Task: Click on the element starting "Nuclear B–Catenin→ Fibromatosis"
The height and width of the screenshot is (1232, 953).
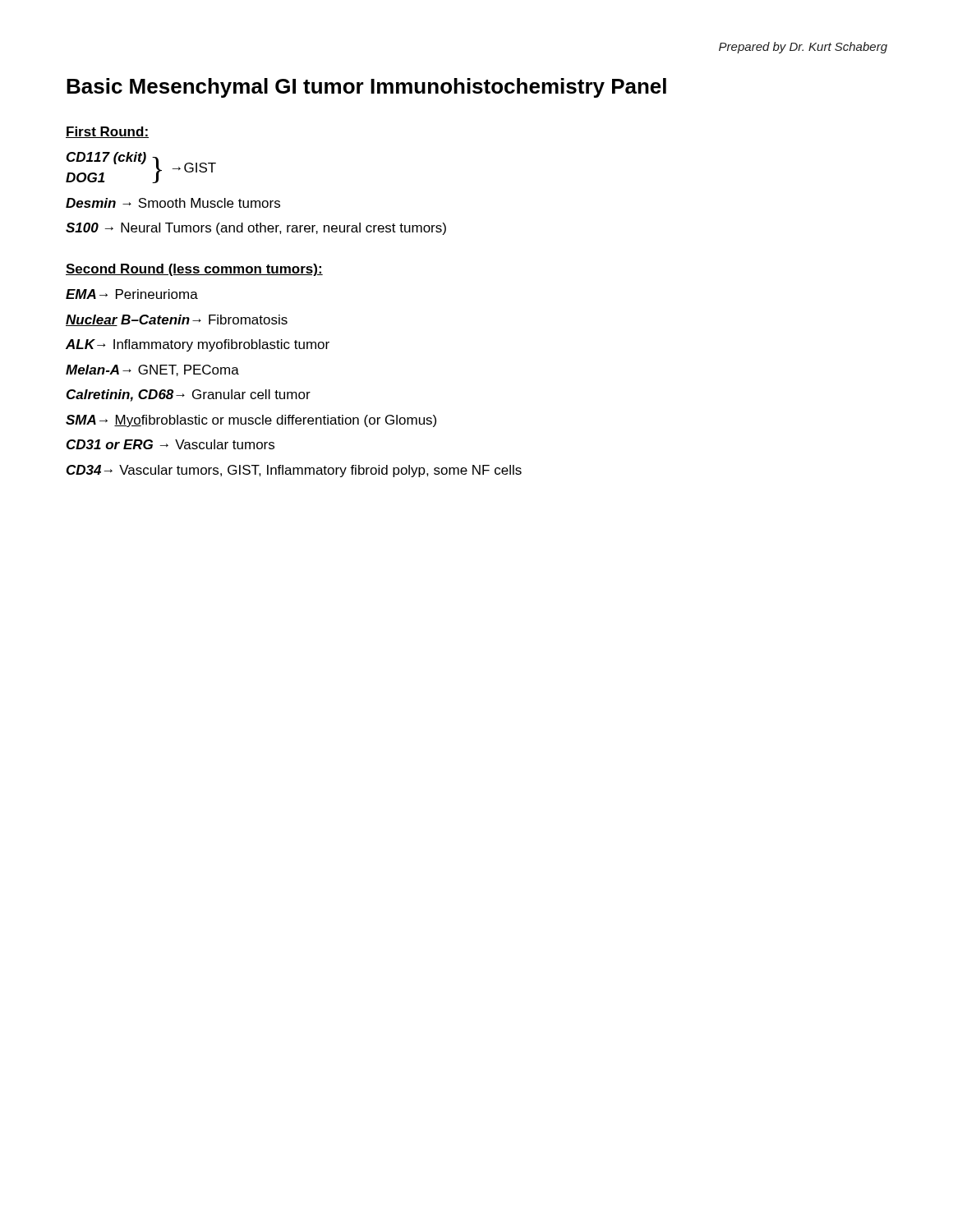Action: click(x=177, y=320)
